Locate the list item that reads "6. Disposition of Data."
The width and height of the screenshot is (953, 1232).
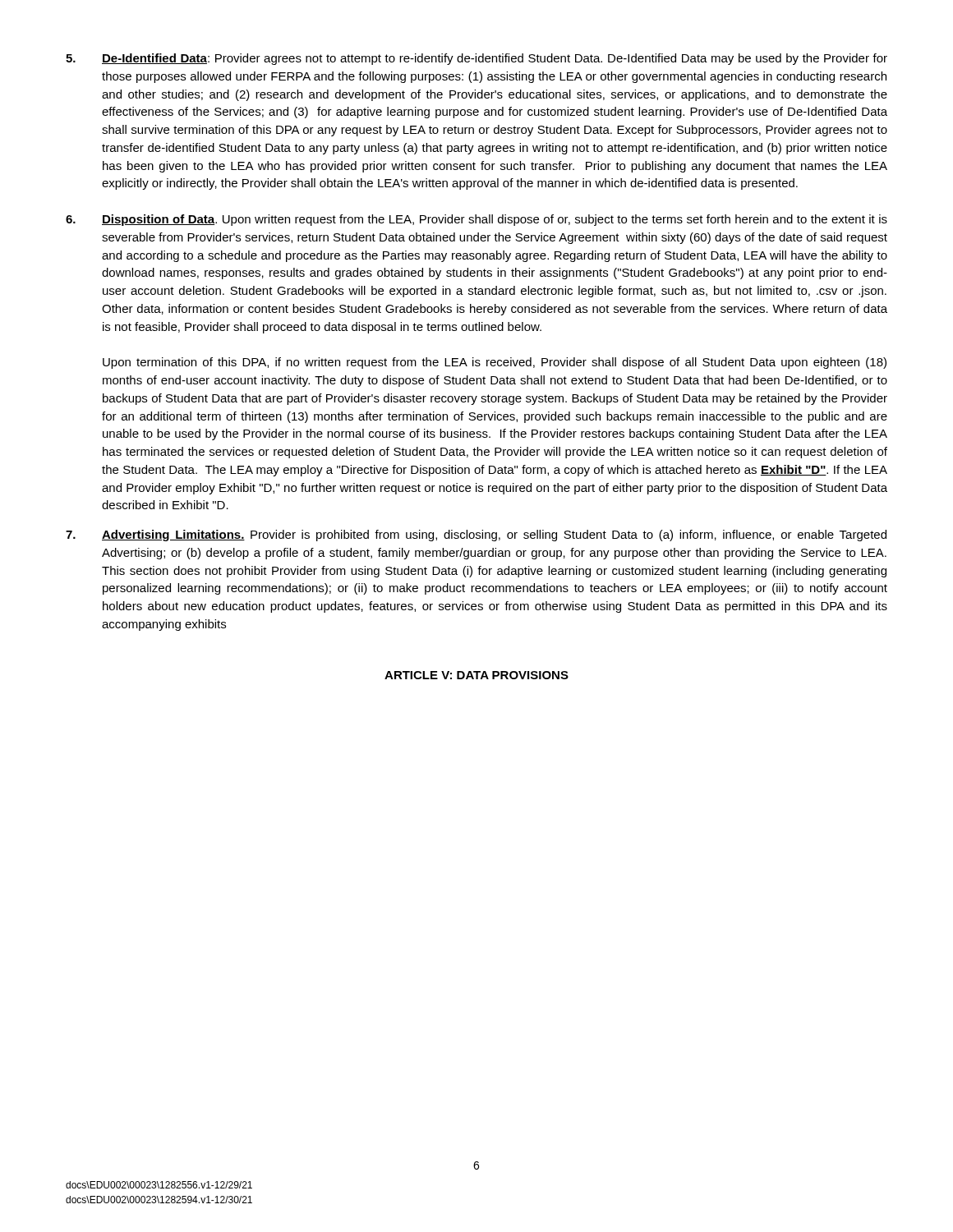click(476, 273)
